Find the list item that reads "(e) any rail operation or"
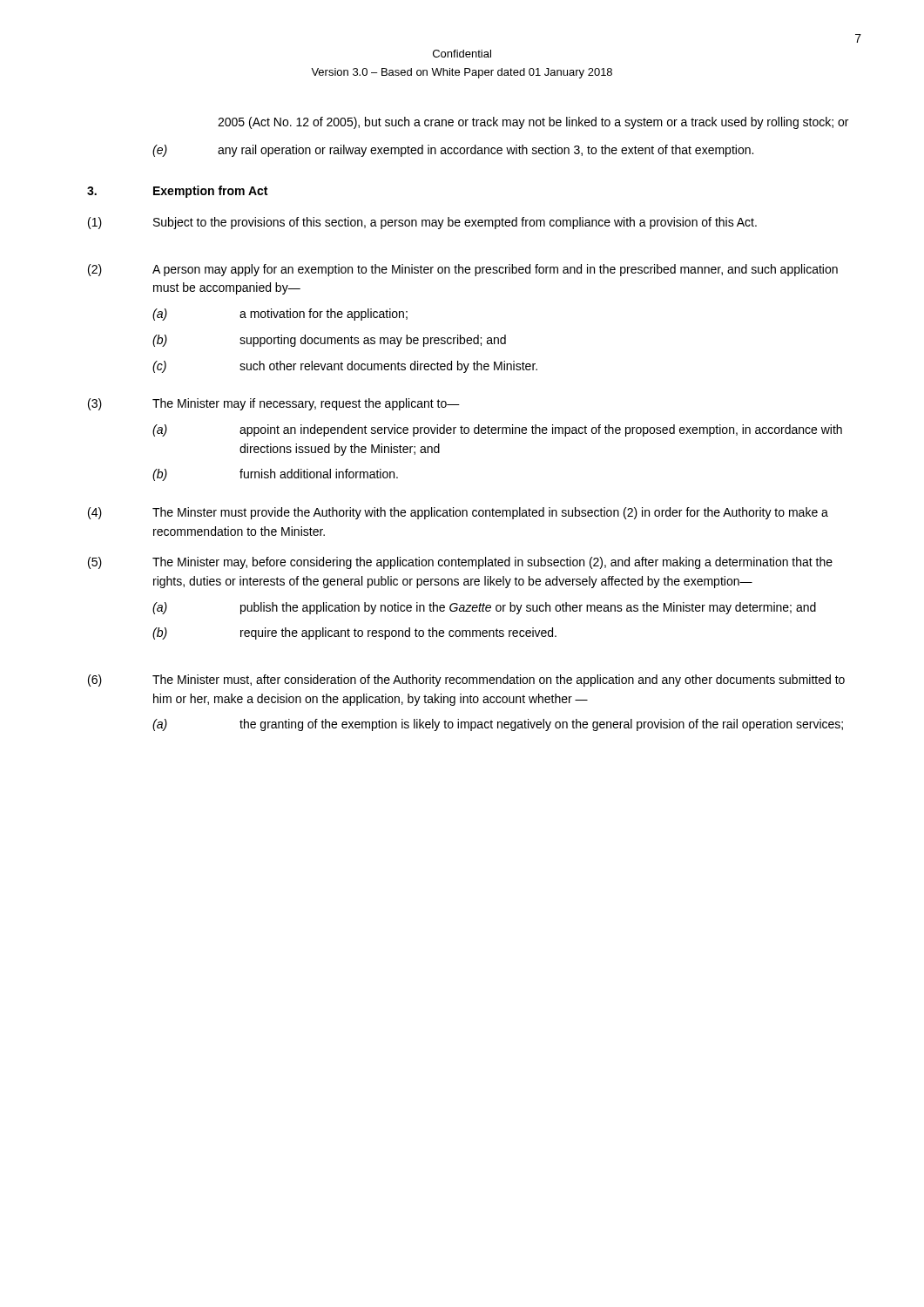 click(x=471, y=150)
